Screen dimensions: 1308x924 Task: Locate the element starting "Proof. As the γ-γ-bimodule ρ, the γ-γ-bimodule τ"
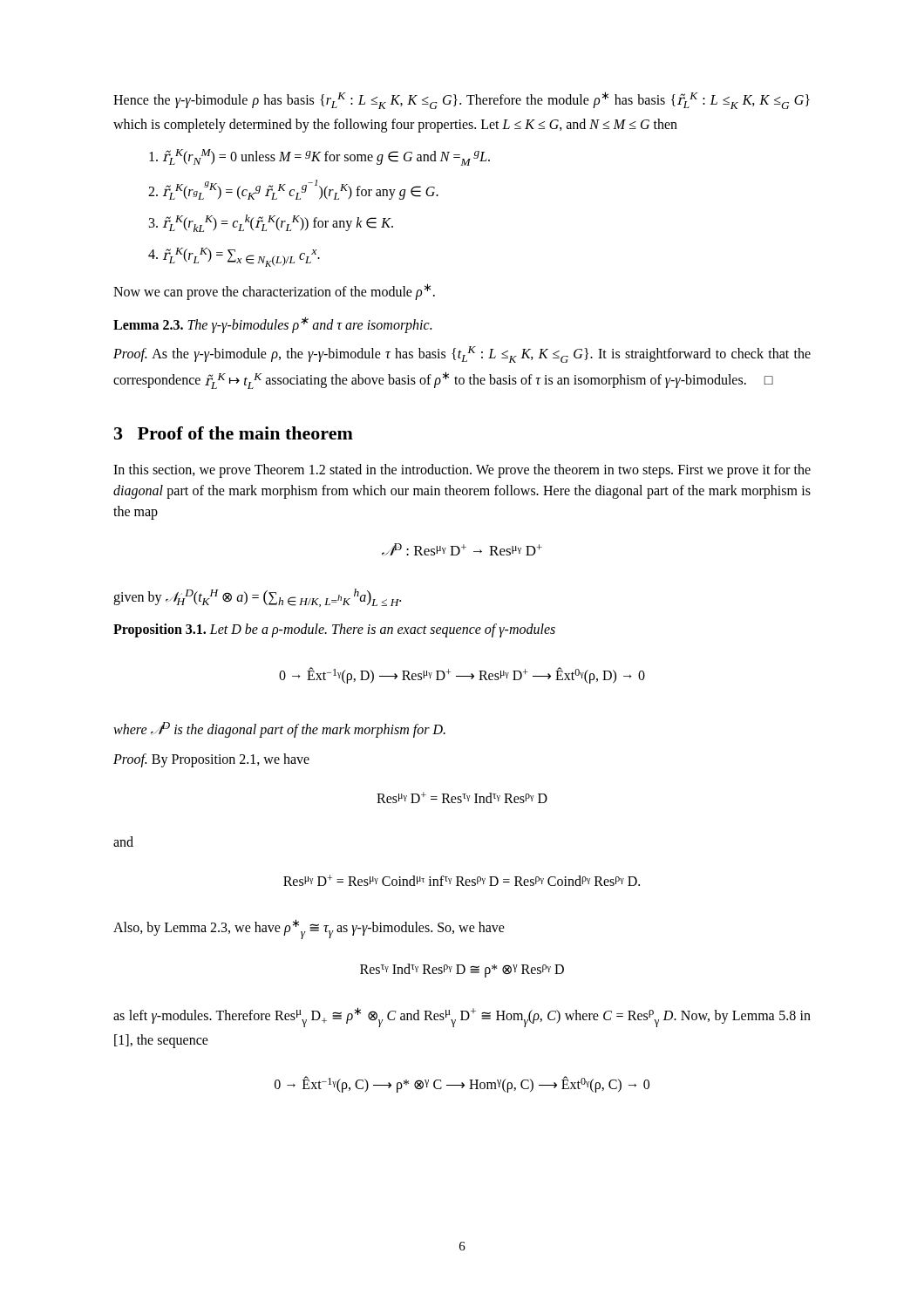pos(462,367)
